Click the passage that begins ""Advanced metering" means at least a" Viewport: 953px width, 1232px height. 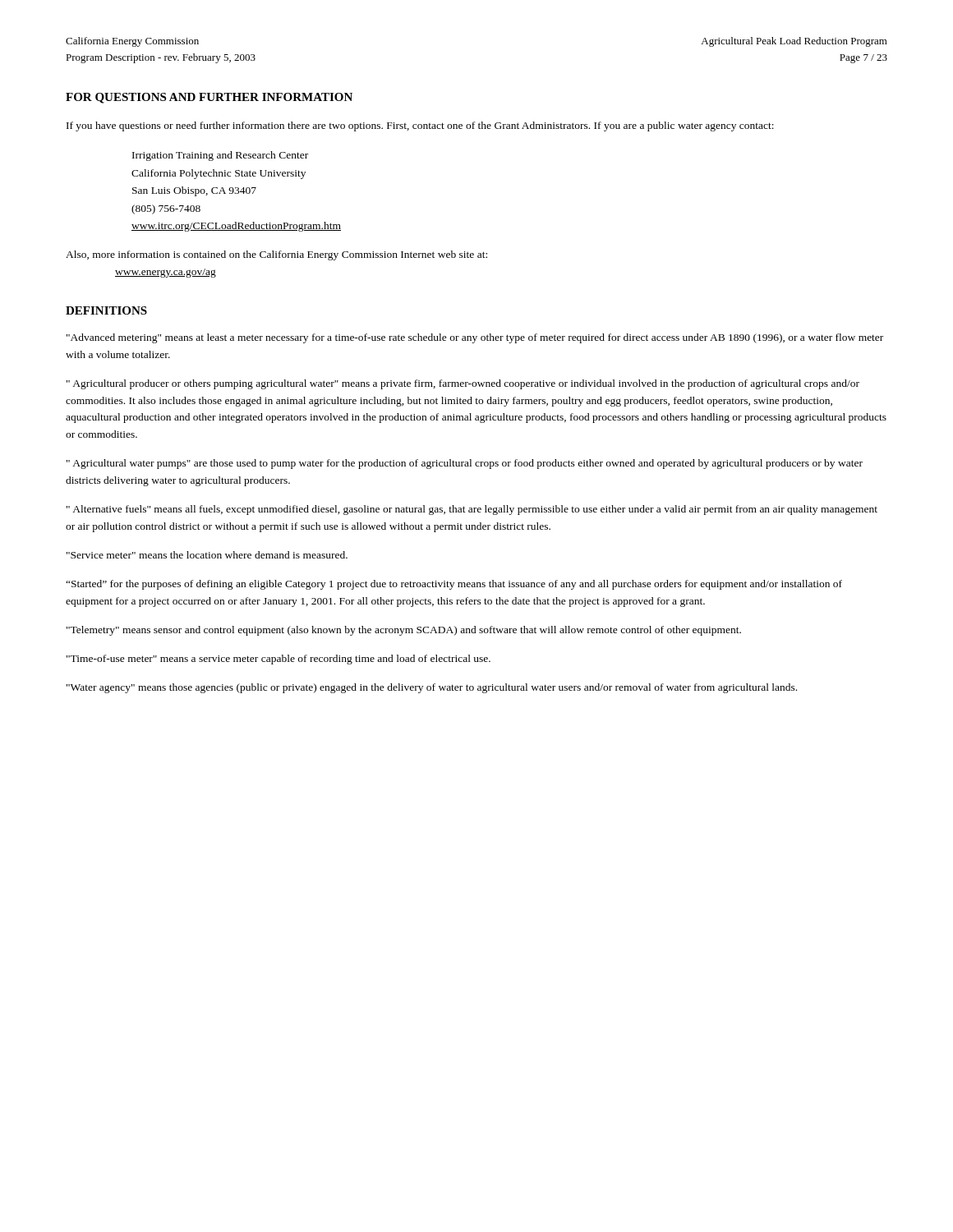(475, 346)
